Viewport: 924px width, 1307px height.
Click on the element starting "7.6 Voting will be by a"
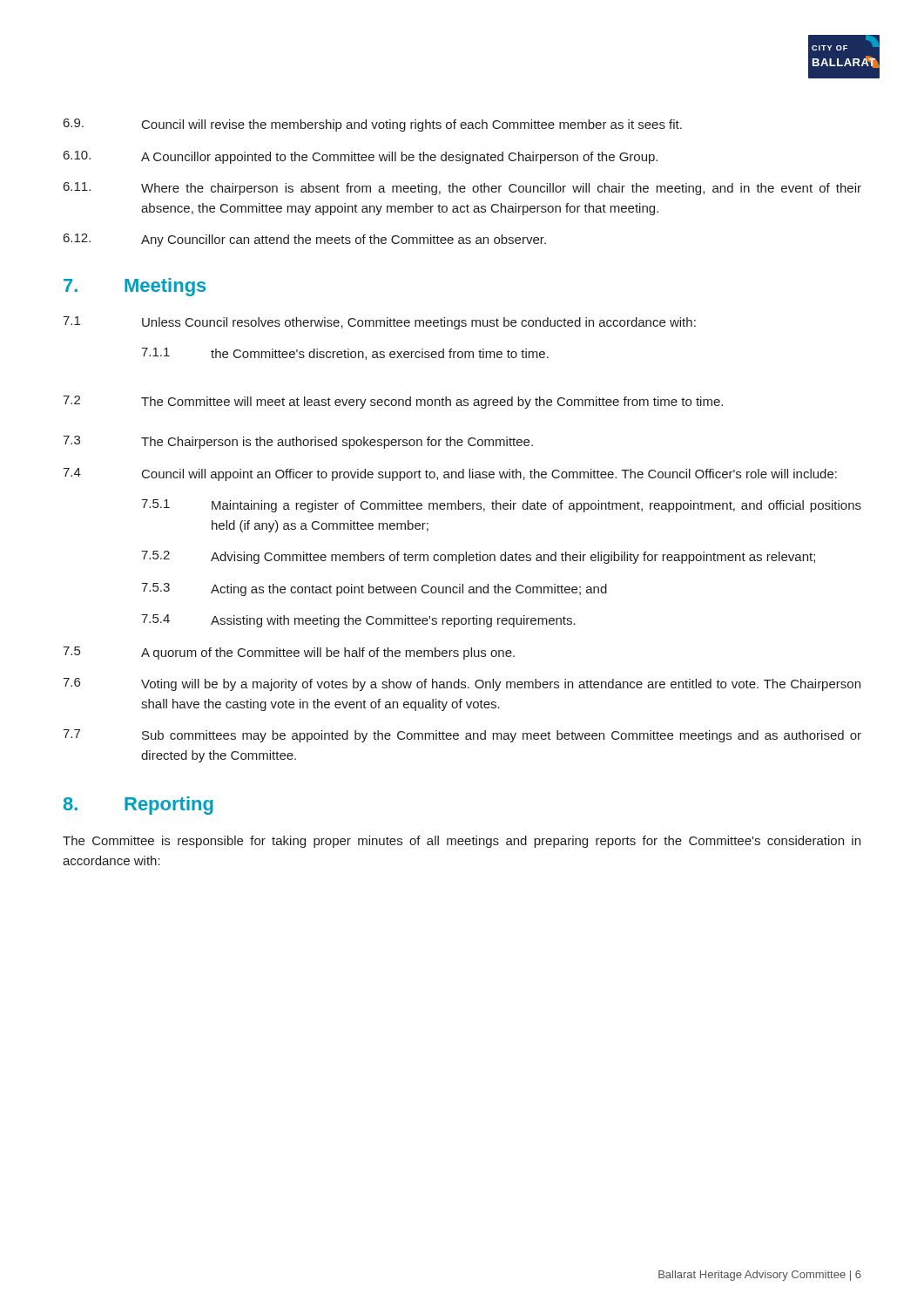[x=462, y=694]
